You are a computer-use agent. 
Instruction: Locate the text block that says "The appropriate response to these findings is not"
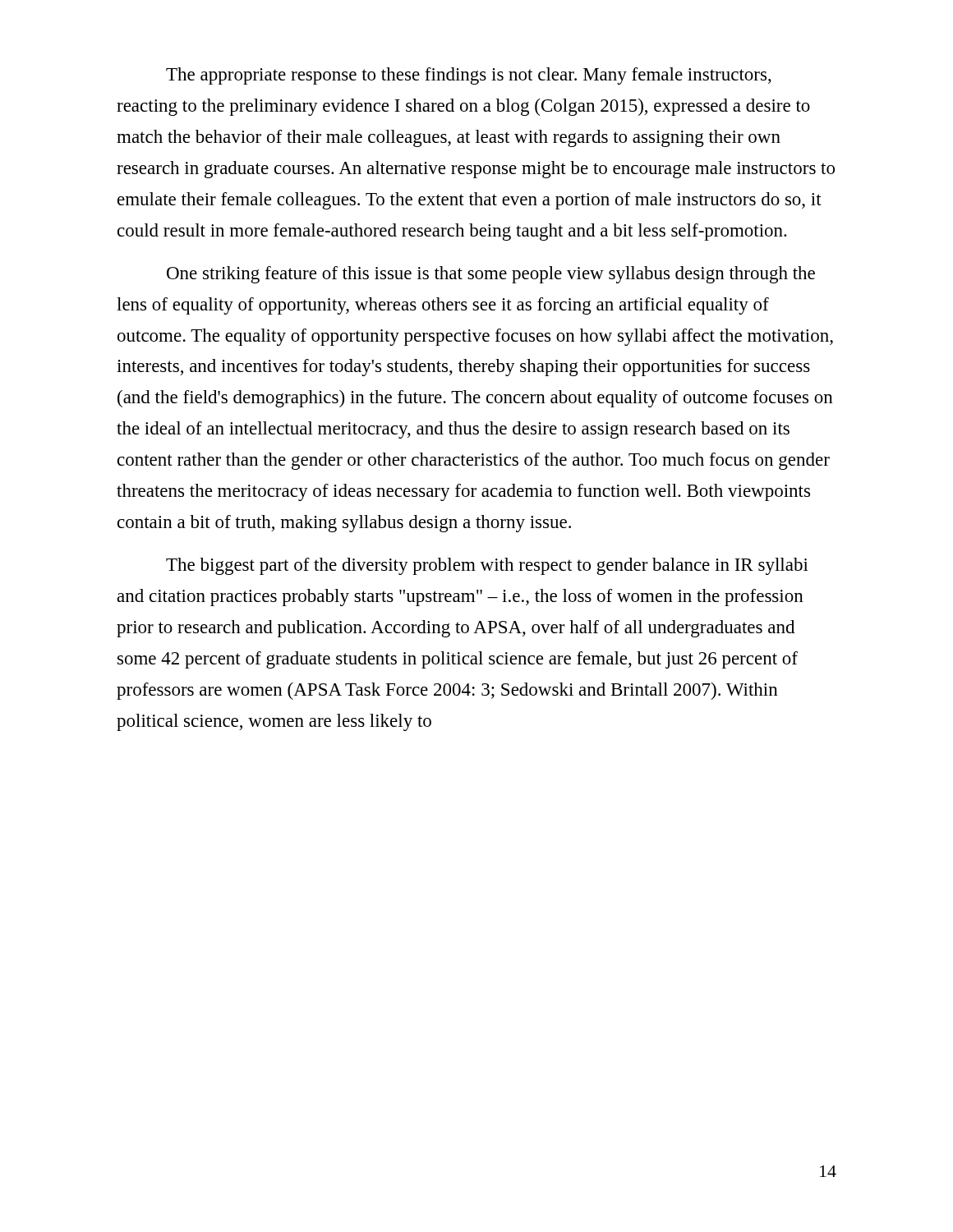pyautogui.click(x=476, y=153)
